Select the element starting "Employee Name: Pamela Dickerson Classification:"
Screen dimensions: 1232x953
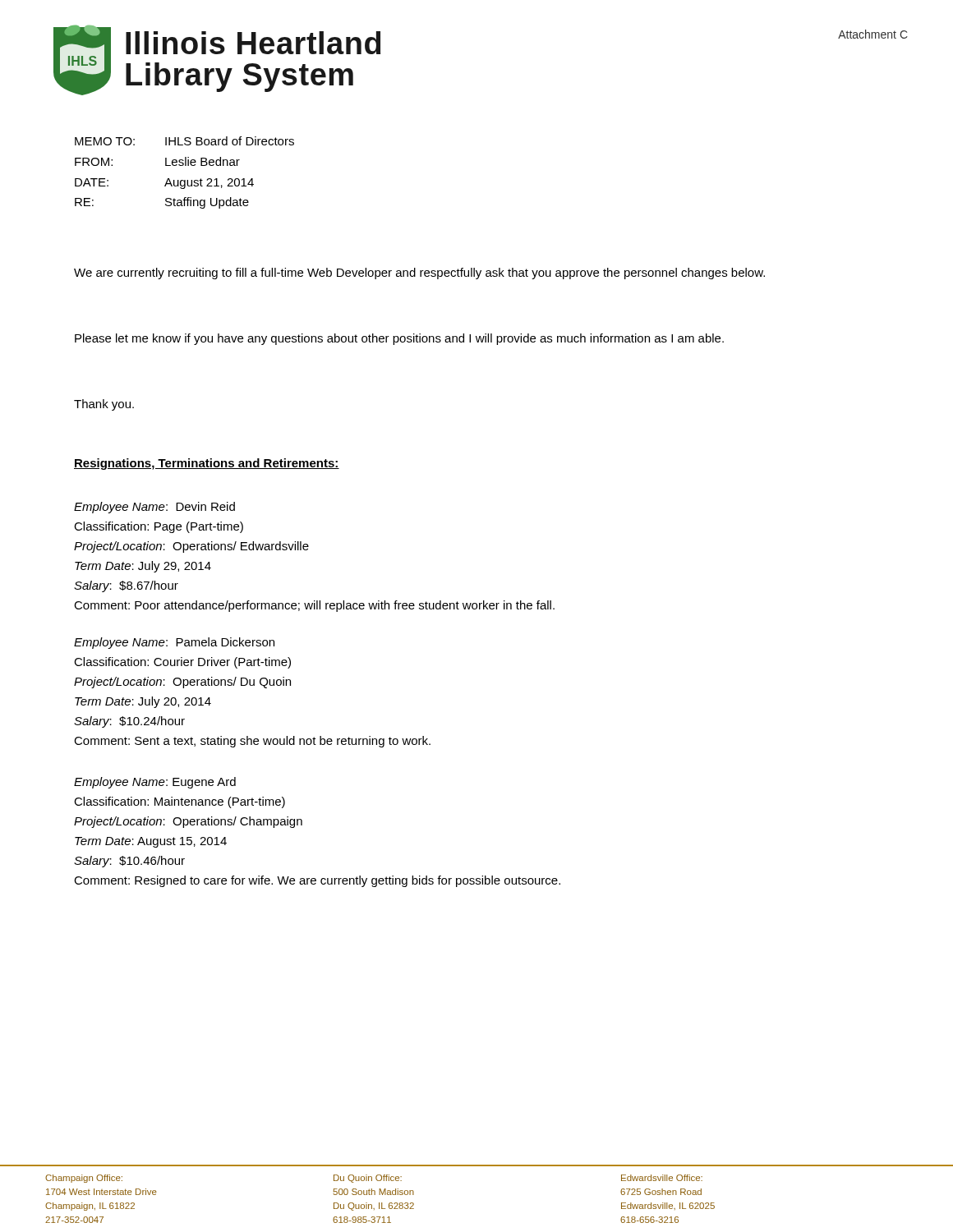[x=174, y=643]
